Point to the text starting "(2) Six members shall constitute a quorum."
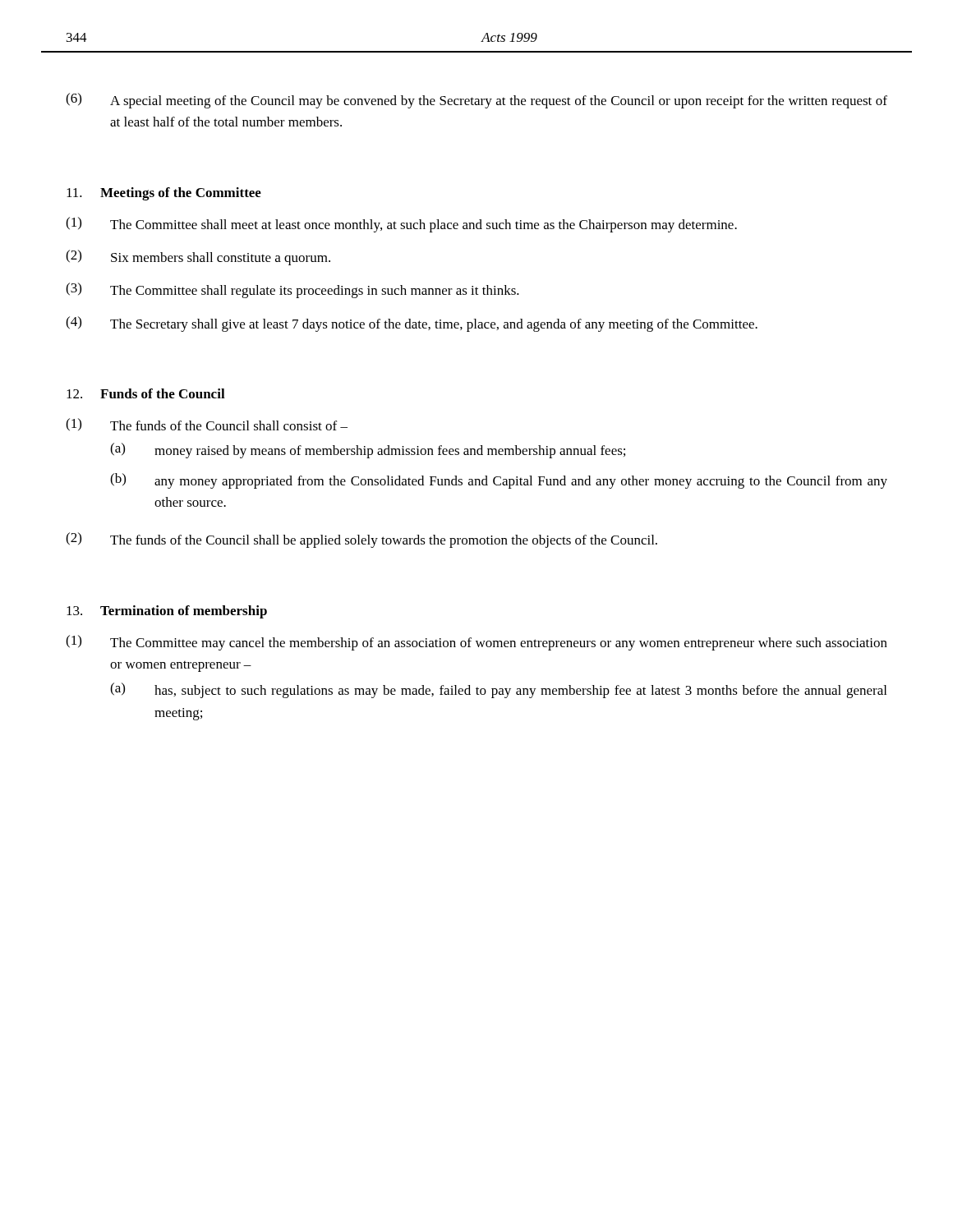This screenshot has width=953, height=1232. (198, 257)
